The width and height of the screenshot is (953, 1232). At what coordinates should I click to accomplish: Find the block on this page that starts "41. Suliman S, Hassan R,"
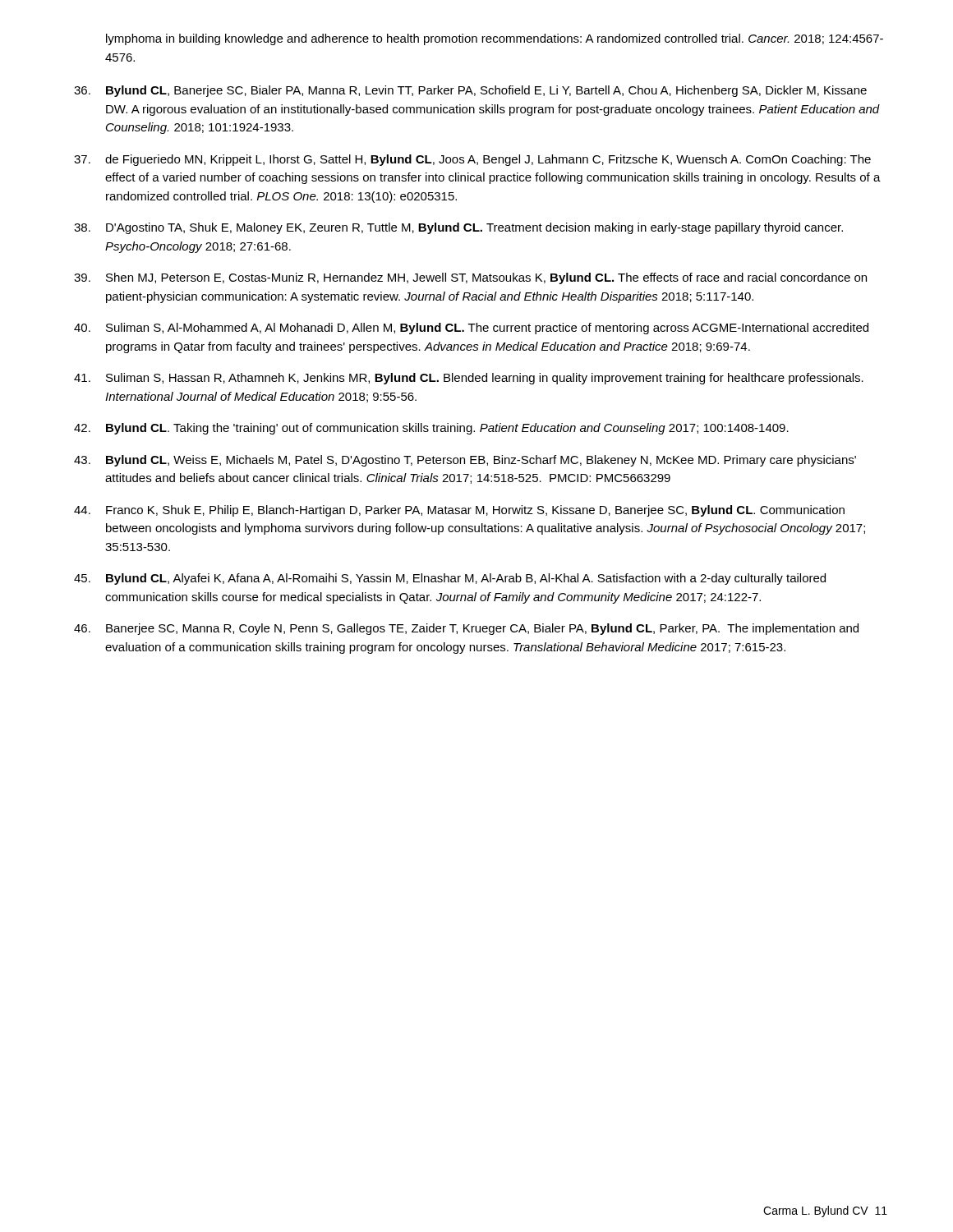[x=481, y=387]
